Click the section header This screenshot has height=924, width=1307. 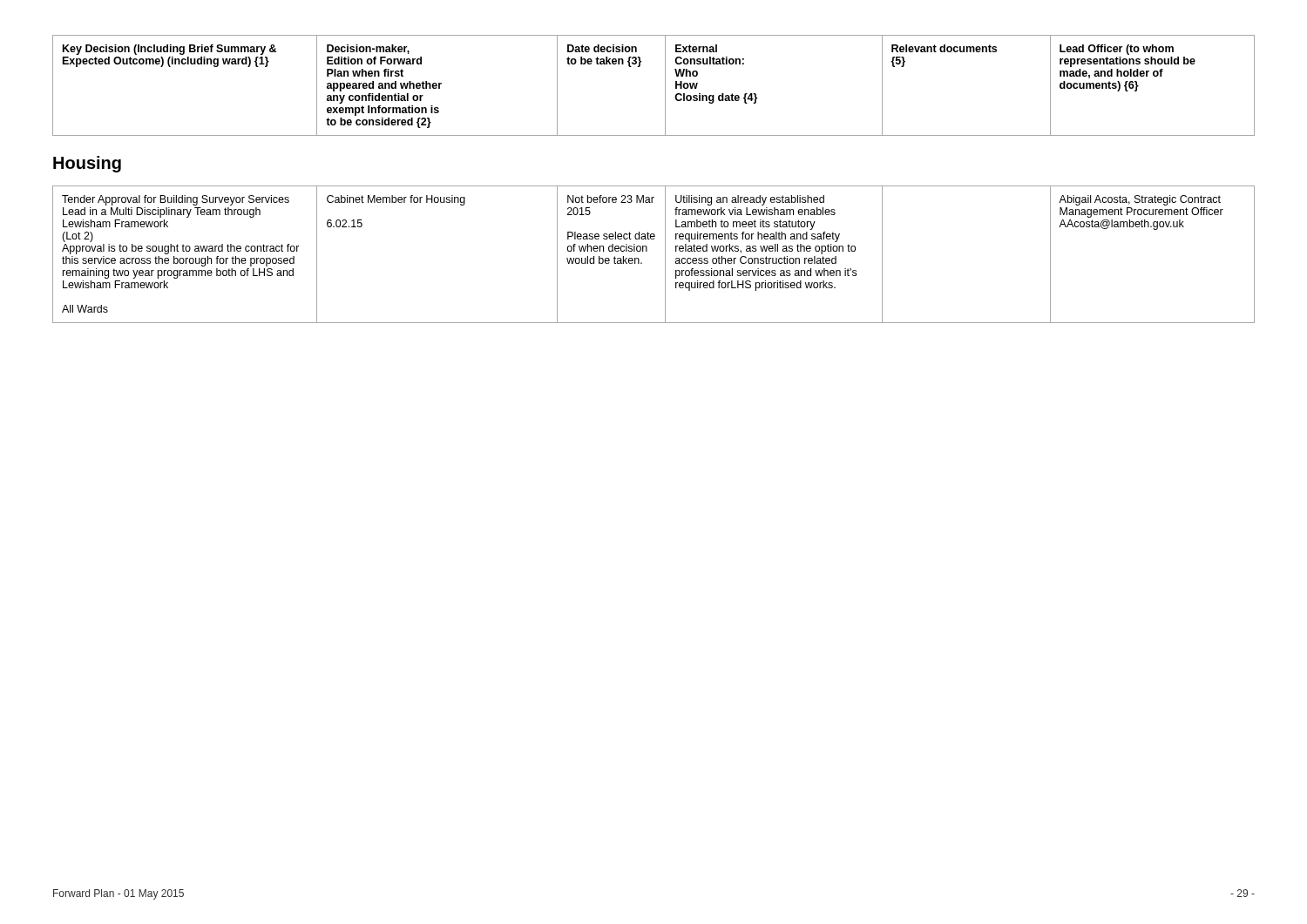[87, 163]
